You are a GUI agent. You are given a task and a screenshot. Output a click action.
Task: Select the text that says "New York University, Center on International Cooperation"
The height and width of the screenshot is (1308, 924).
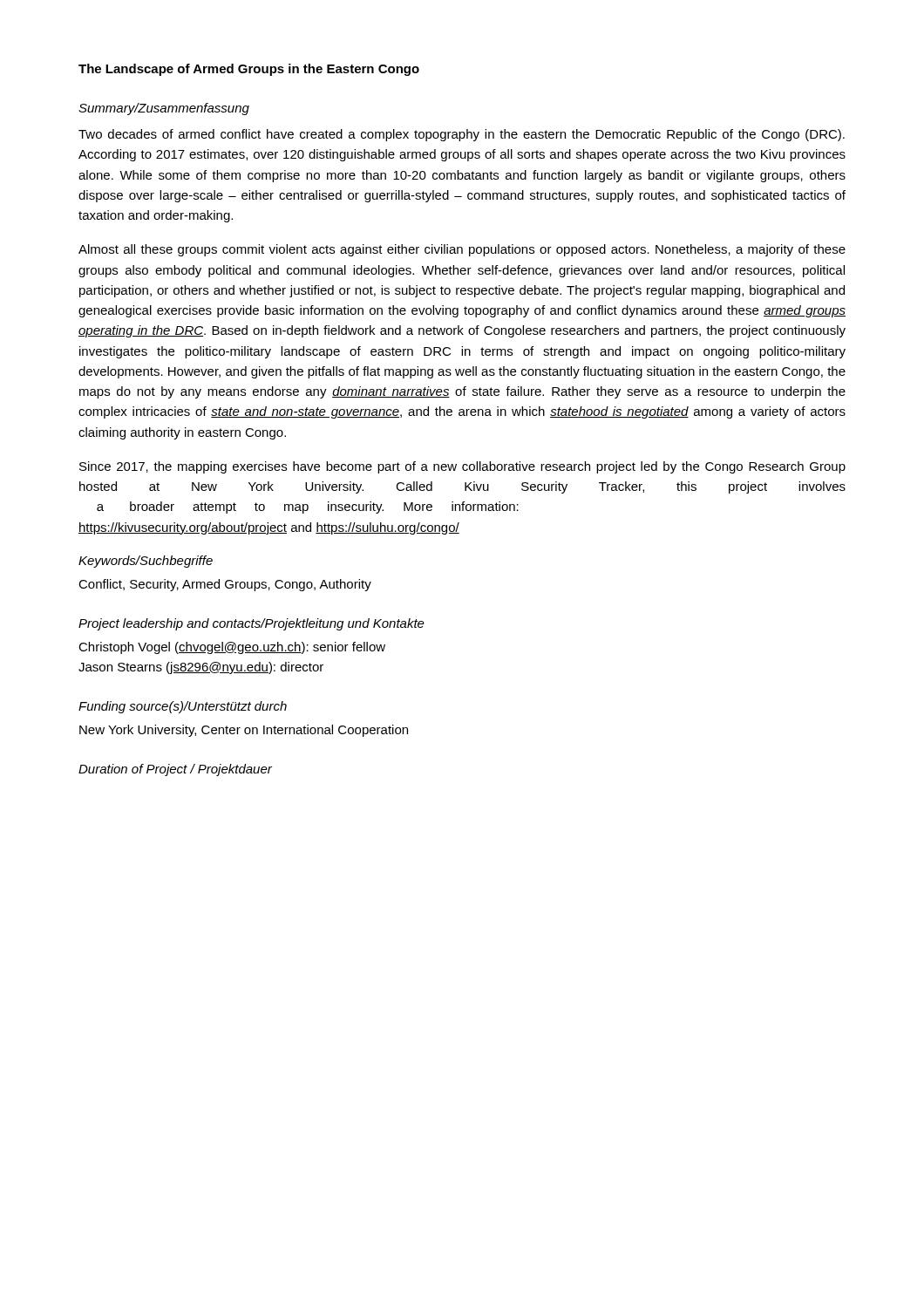pyautogui.click(x=244, y=729)
